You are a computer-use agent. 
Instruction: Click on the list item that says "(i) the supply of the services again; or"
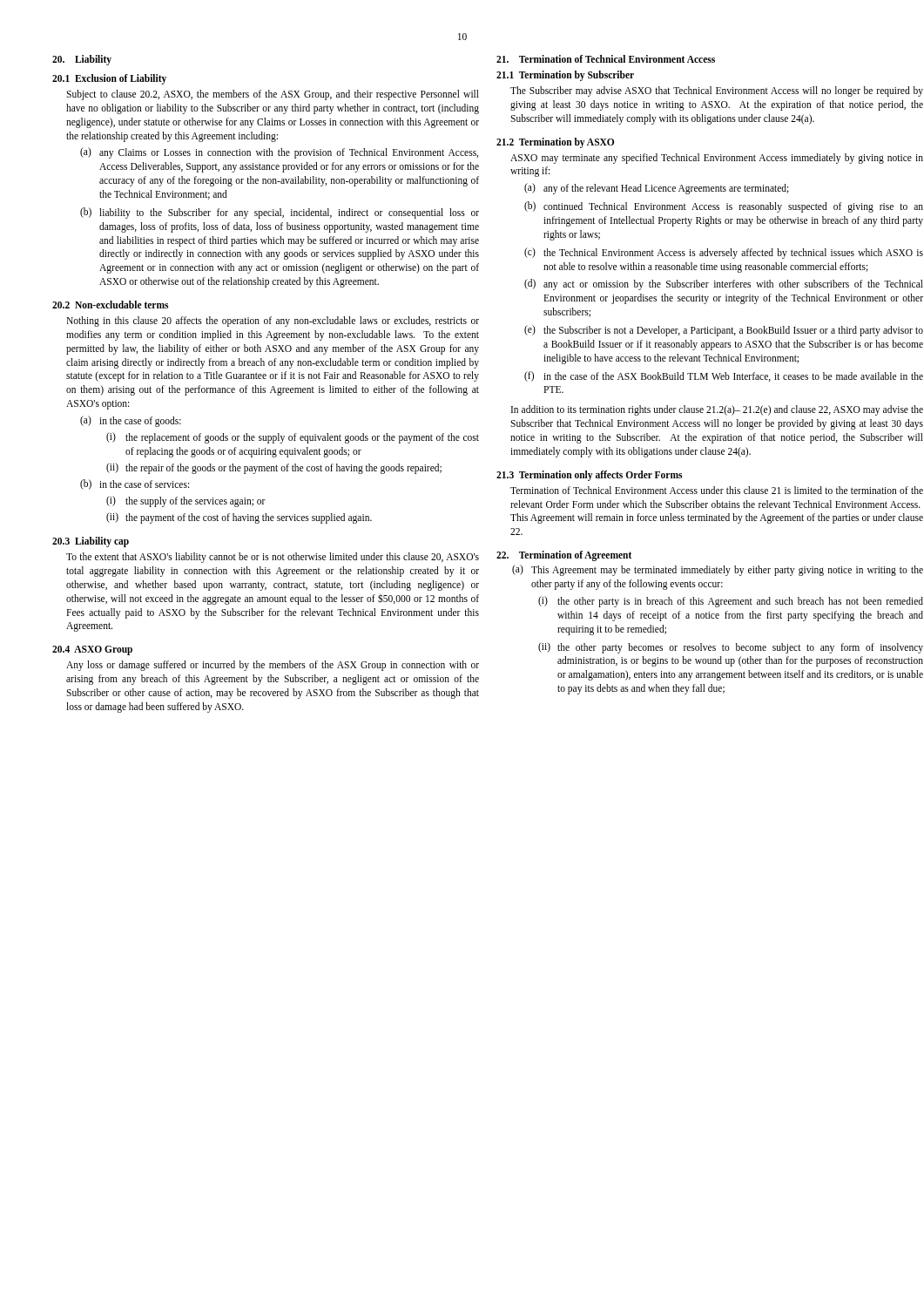pyautogui.click(x=186, y=501)
